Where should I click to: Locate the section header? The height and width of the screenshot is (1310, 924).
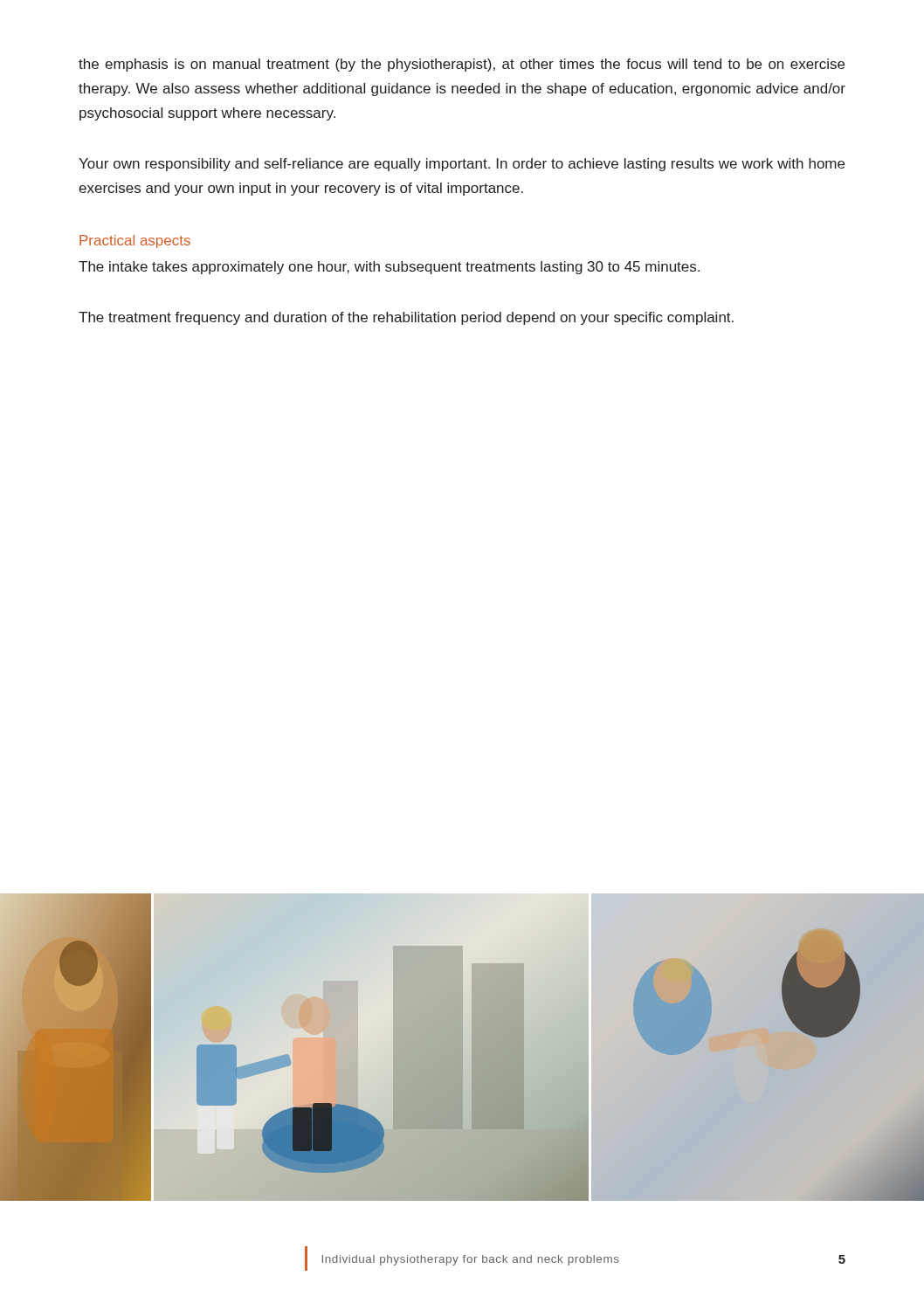[135, 241]
